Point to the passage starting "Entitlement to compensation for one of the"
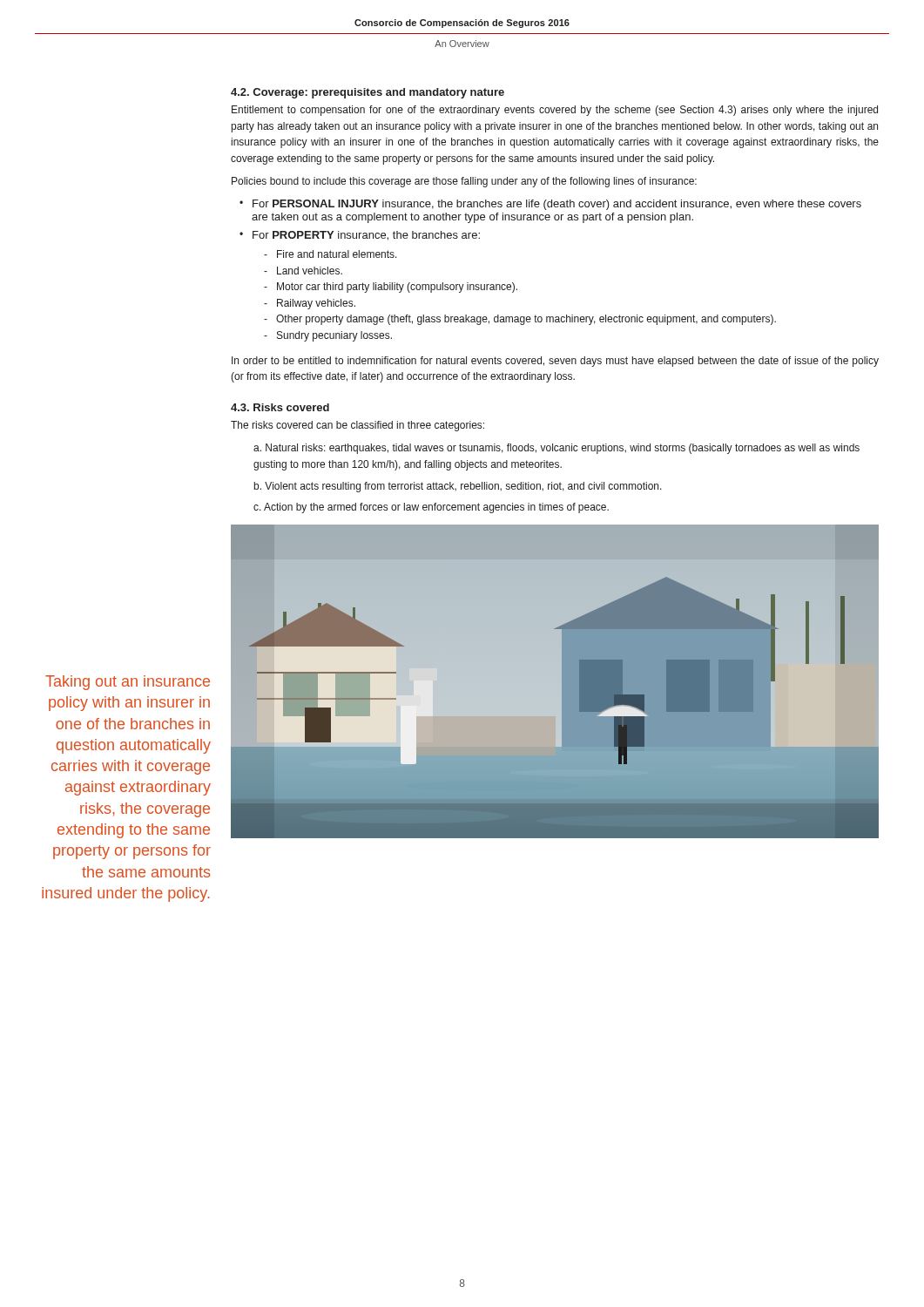 coord(555,134)
